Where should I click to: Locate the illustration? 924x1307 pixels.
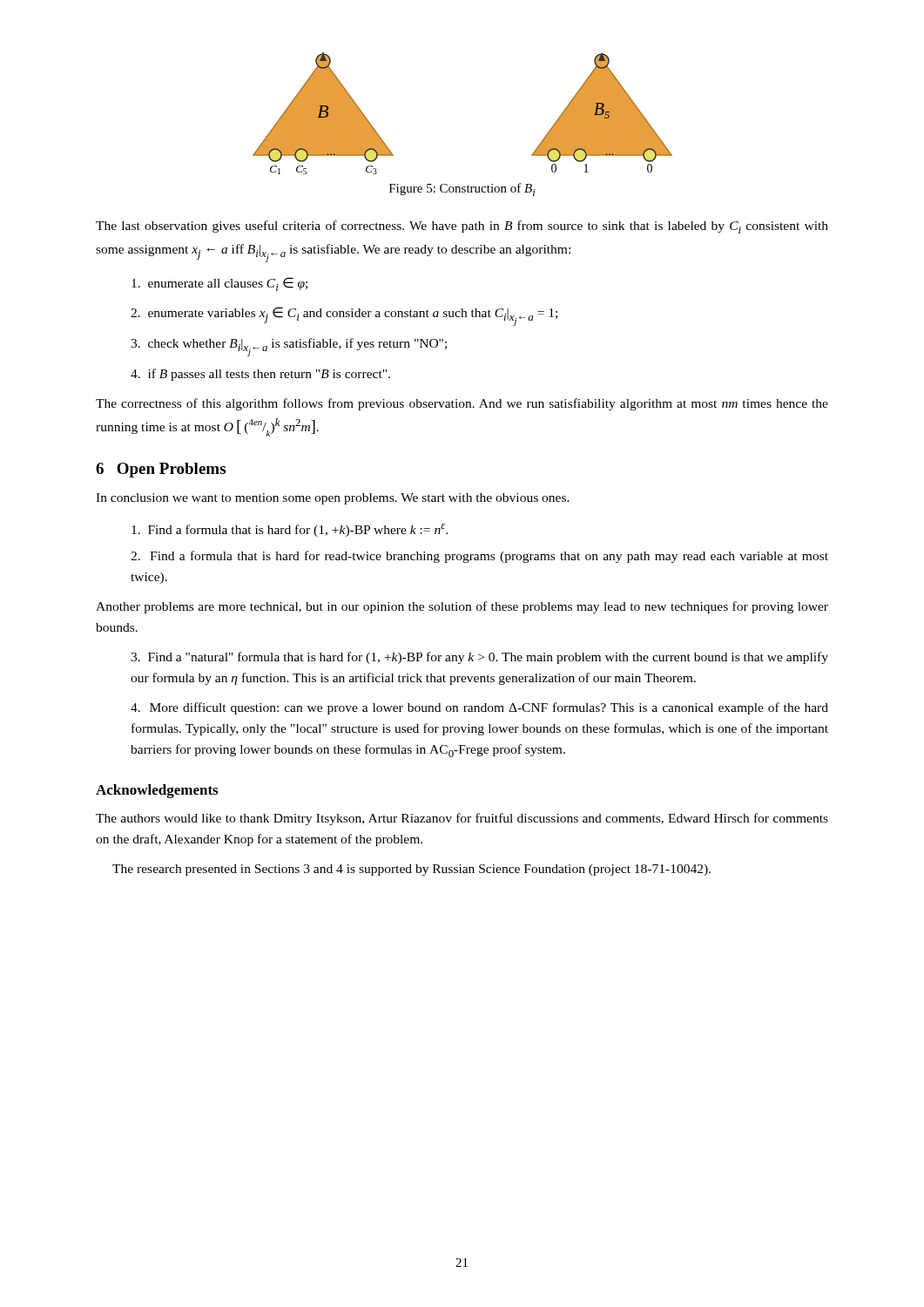click(x=462, y=113)
